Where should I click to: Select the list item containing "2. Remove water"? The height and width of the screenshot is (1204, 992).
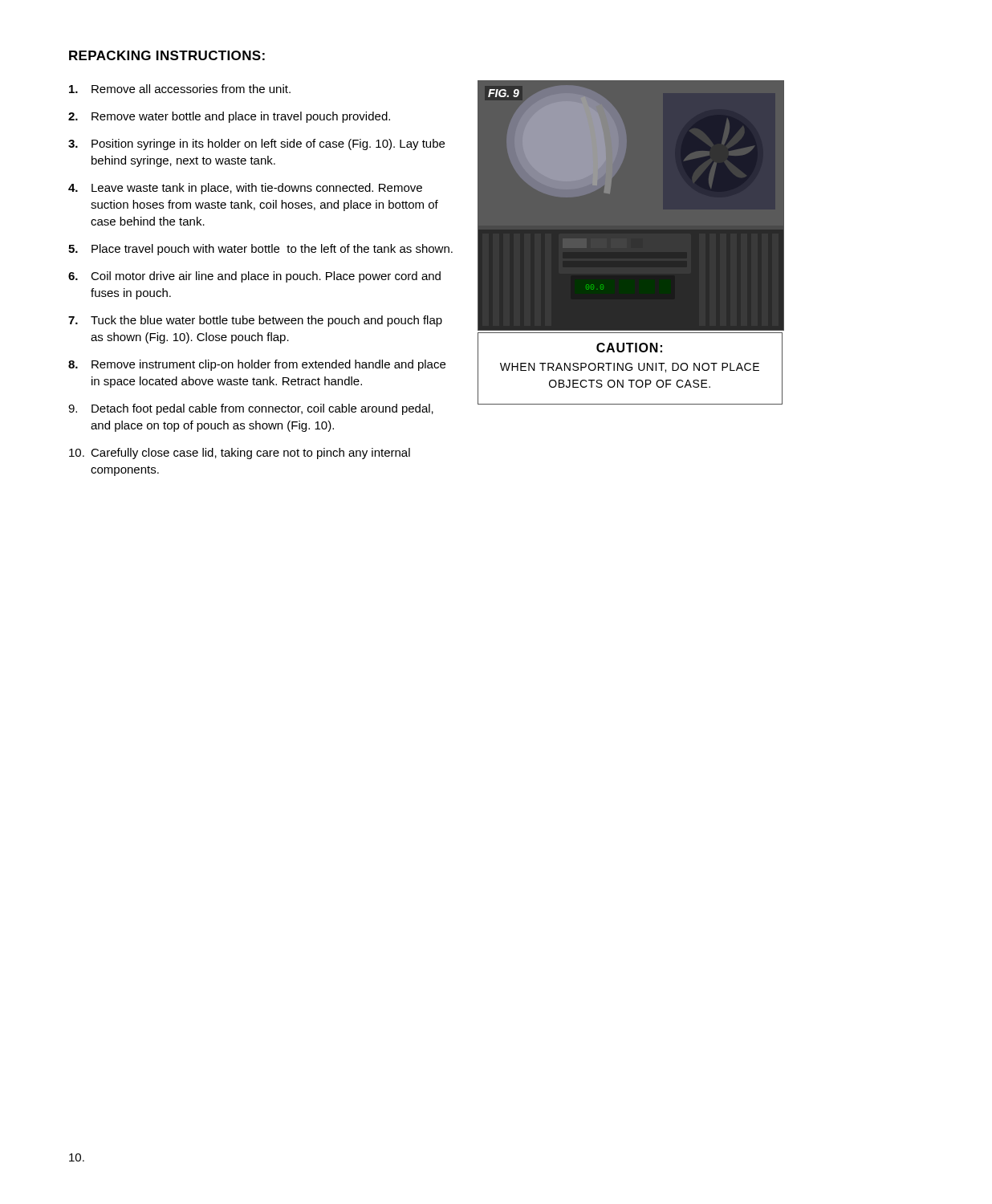(261, 116)
